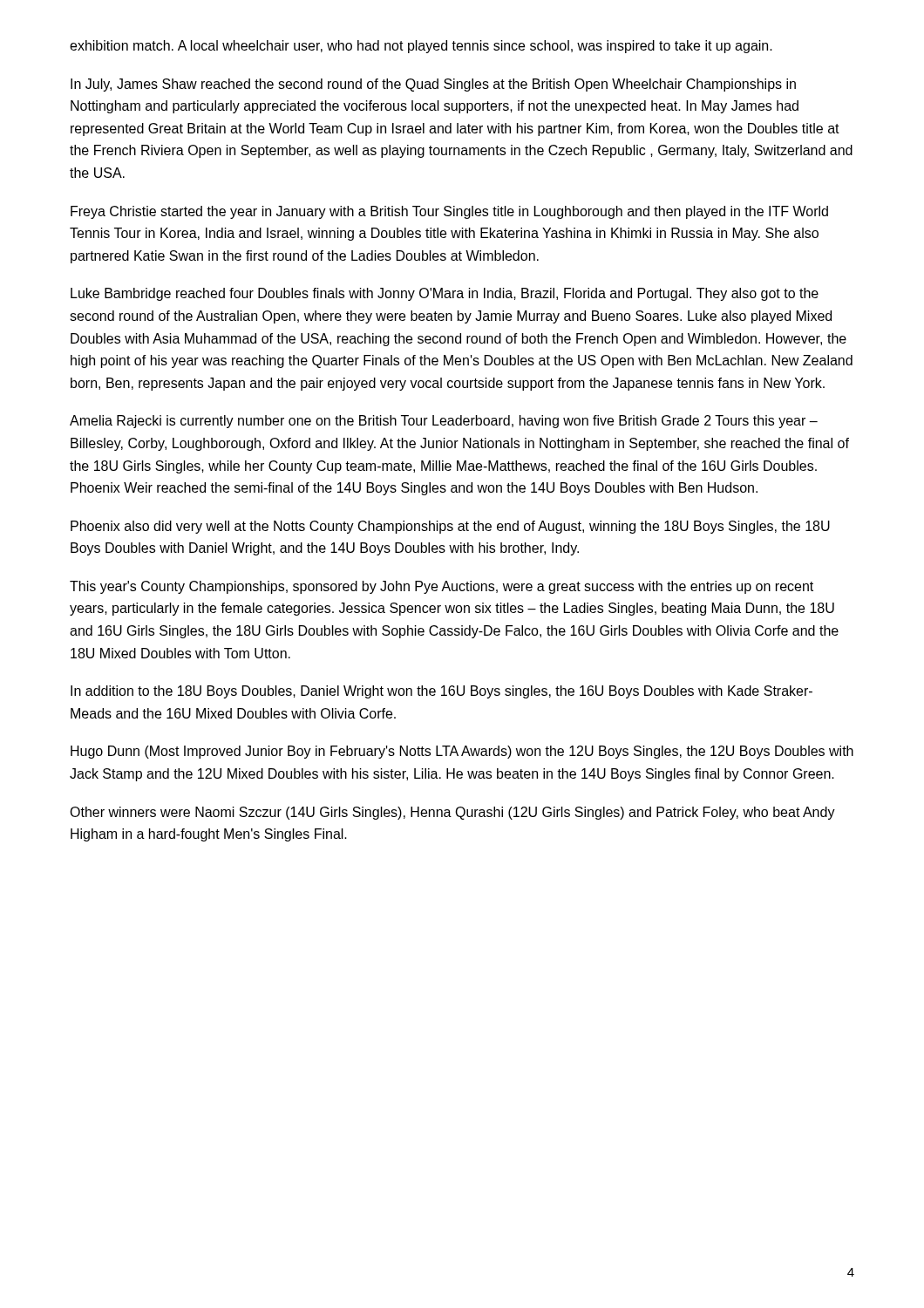This screenshot has width=924, height=1308.
Task: Find the text block containing "In addition to the 18U Boys Doubles, Daniel"
Action: pos(441,702)
